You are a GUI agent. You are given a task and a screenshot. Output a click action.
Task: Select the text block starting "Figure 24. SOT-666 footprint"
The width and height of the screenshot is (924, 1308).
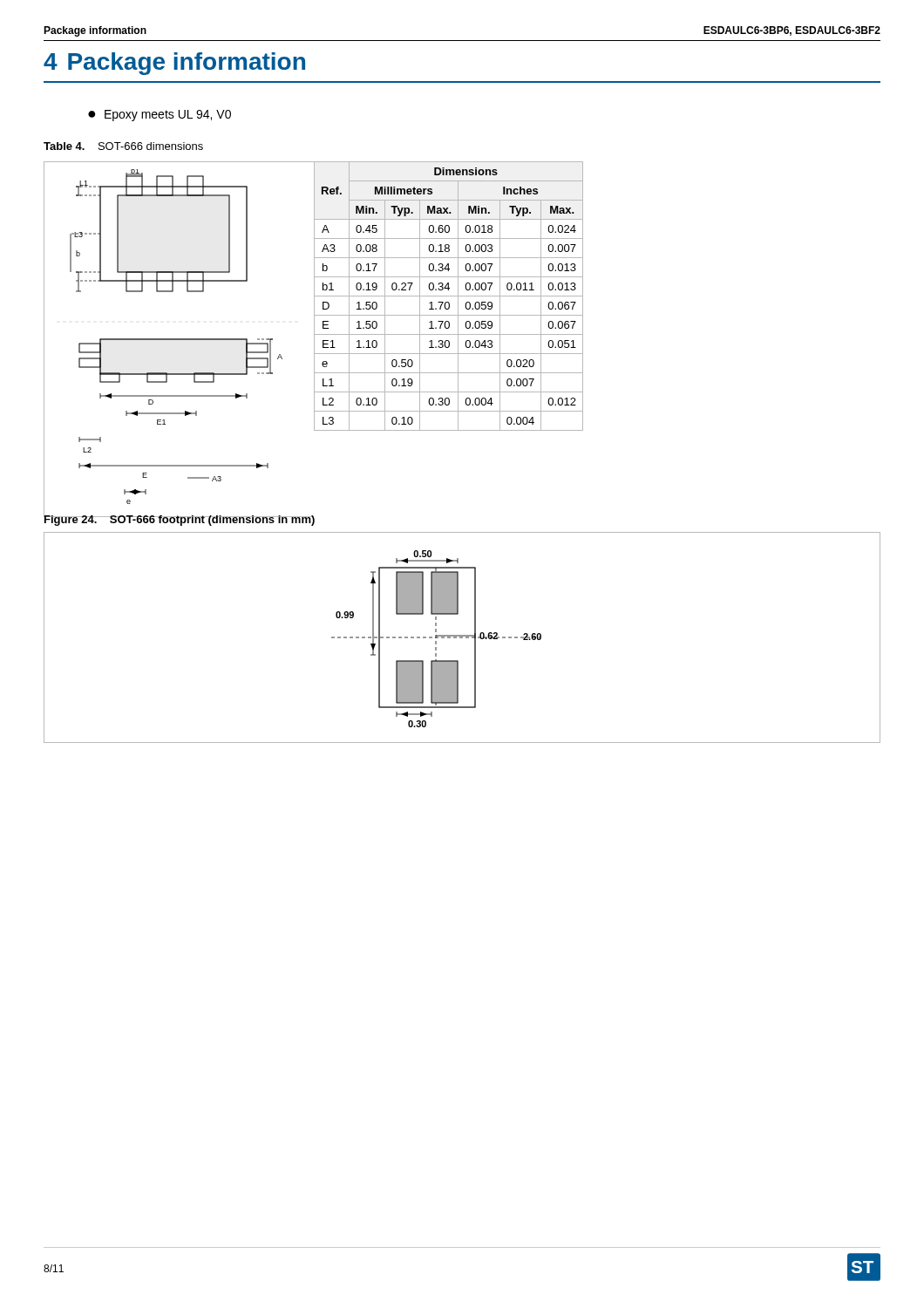pyautogui.click(x=179, y=519)
